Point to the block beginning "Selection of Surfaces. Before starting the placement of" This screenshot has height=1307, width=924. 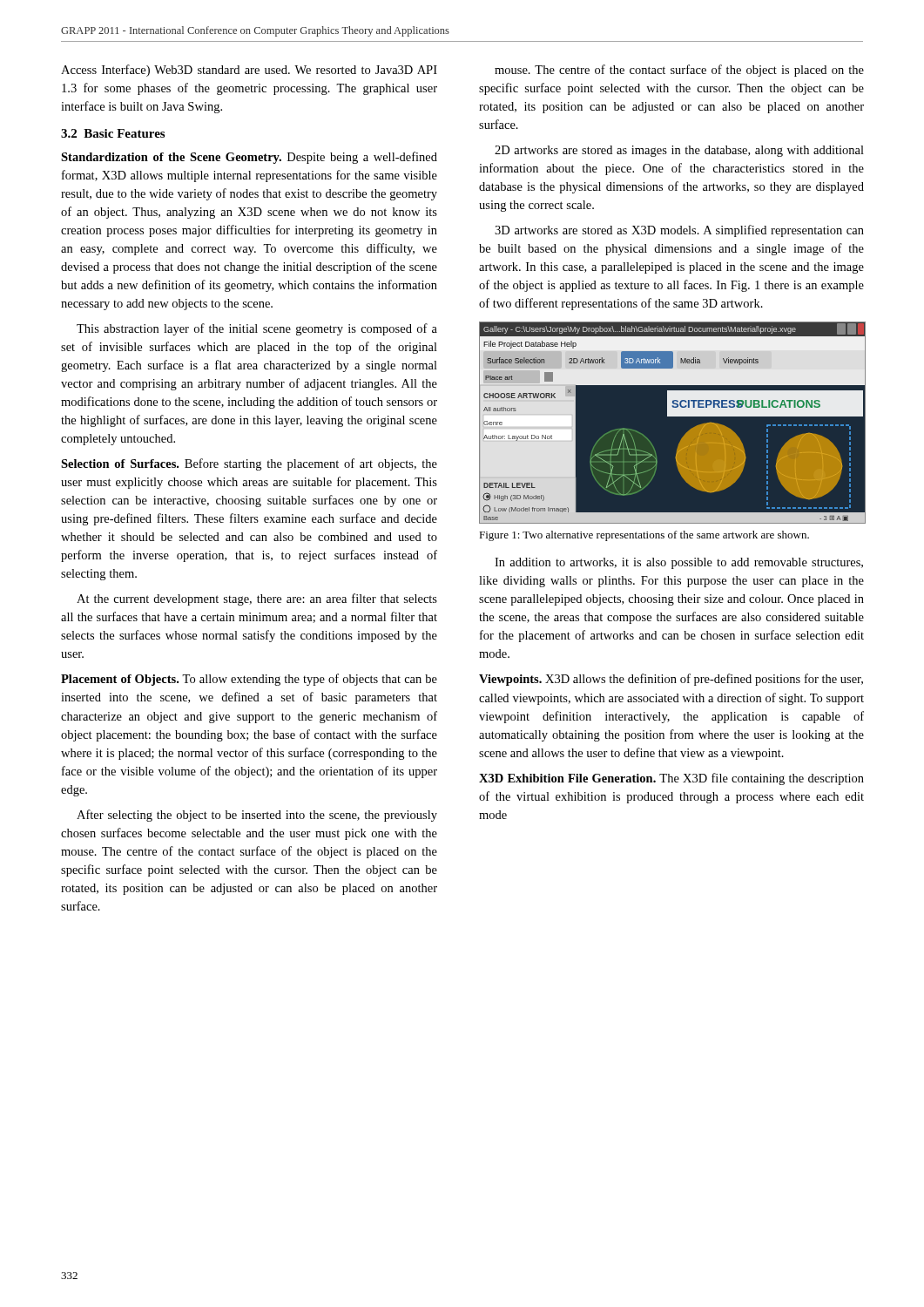click(x=249, y=519)
